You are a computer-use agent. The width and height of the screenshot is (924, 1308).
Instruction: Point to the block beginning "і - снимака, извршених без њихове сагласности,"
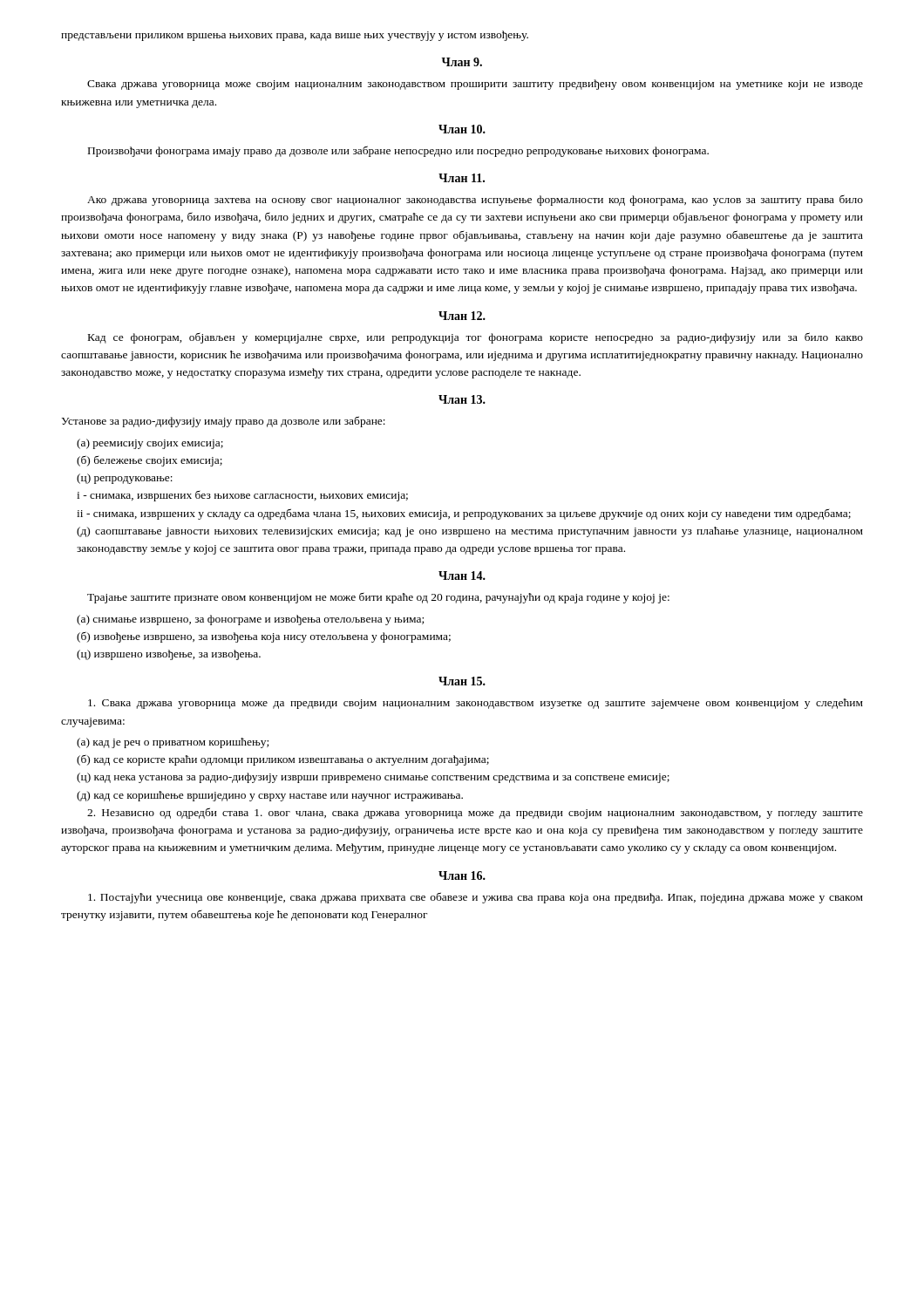pos(243,495)
